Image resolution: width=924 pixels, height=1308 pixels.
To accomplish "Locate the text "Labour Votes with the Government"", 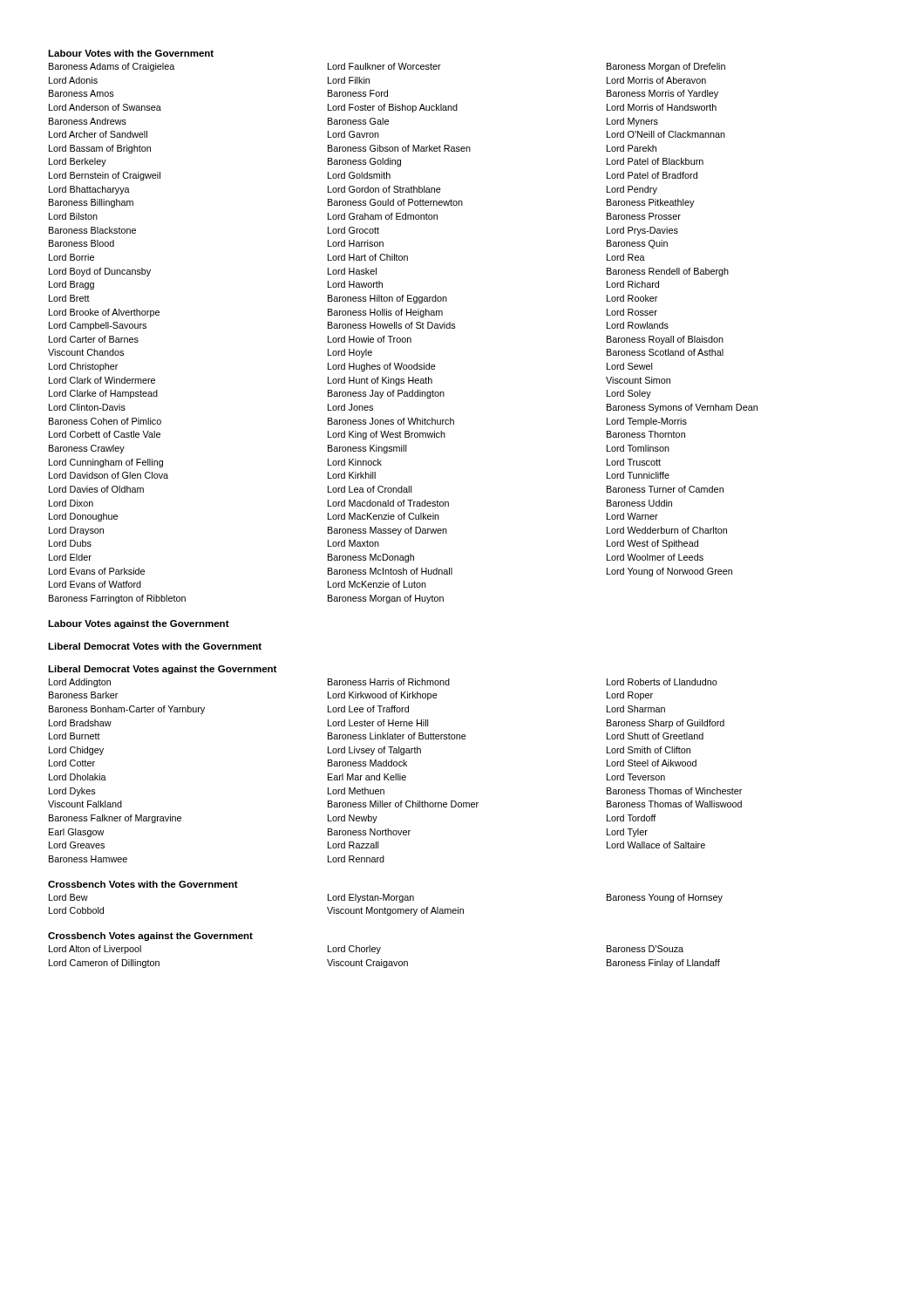I will (x=131, y=53).
